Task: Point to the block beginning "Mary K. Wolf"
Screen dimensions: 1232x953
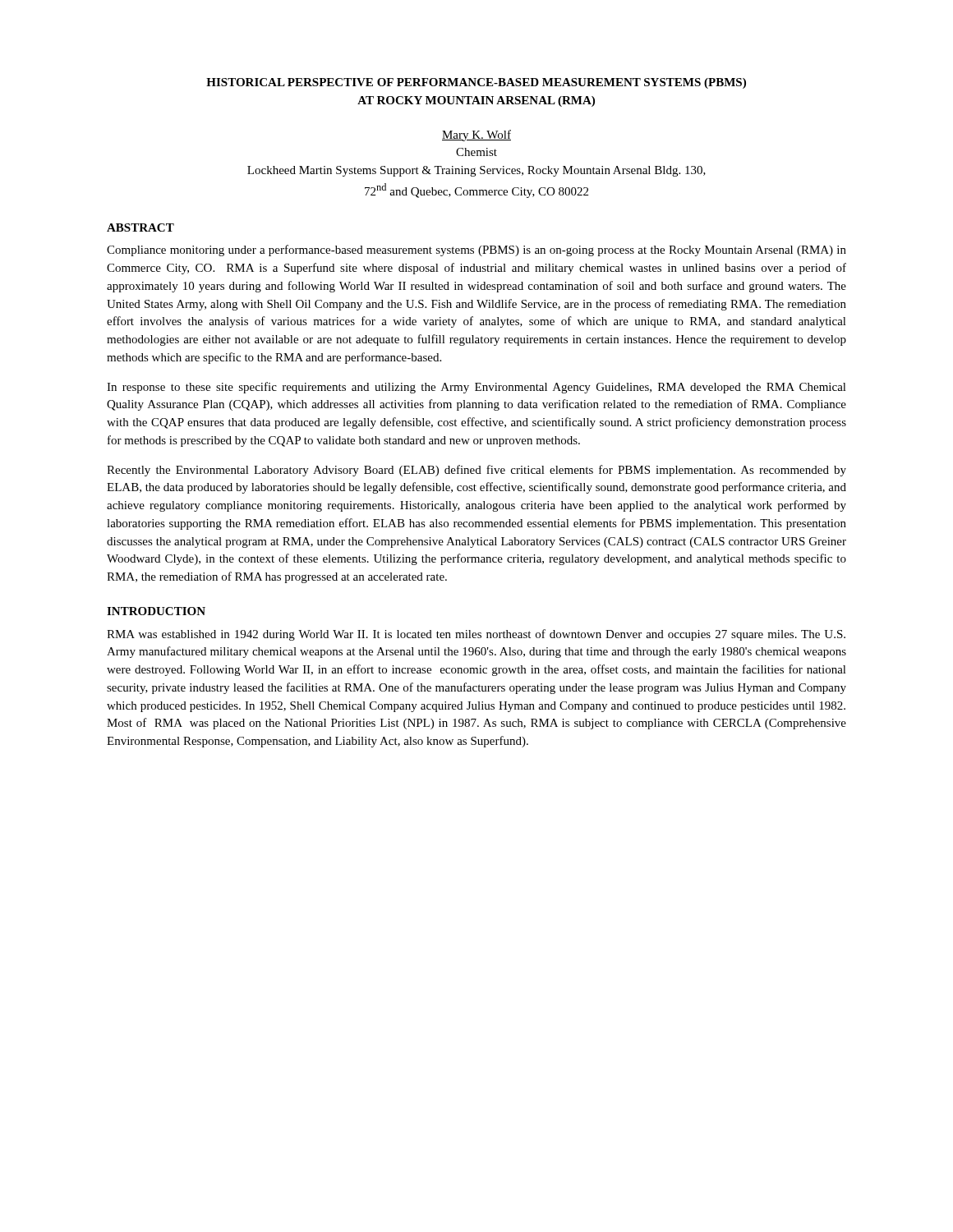Action: (x=476, y=163)
